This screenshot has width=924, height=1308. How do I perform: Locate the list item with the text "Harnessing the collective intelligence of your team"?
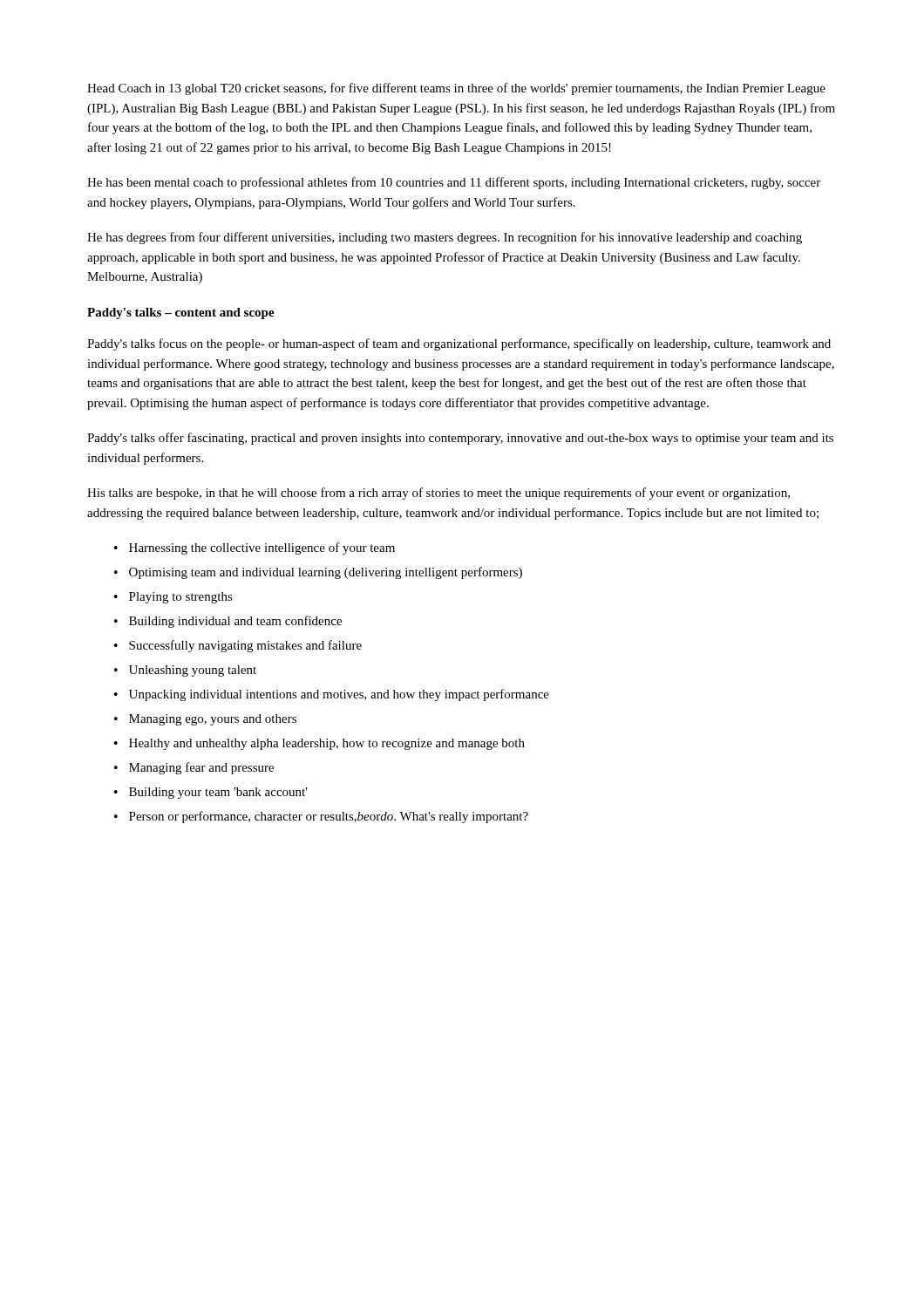coord(262,548)
